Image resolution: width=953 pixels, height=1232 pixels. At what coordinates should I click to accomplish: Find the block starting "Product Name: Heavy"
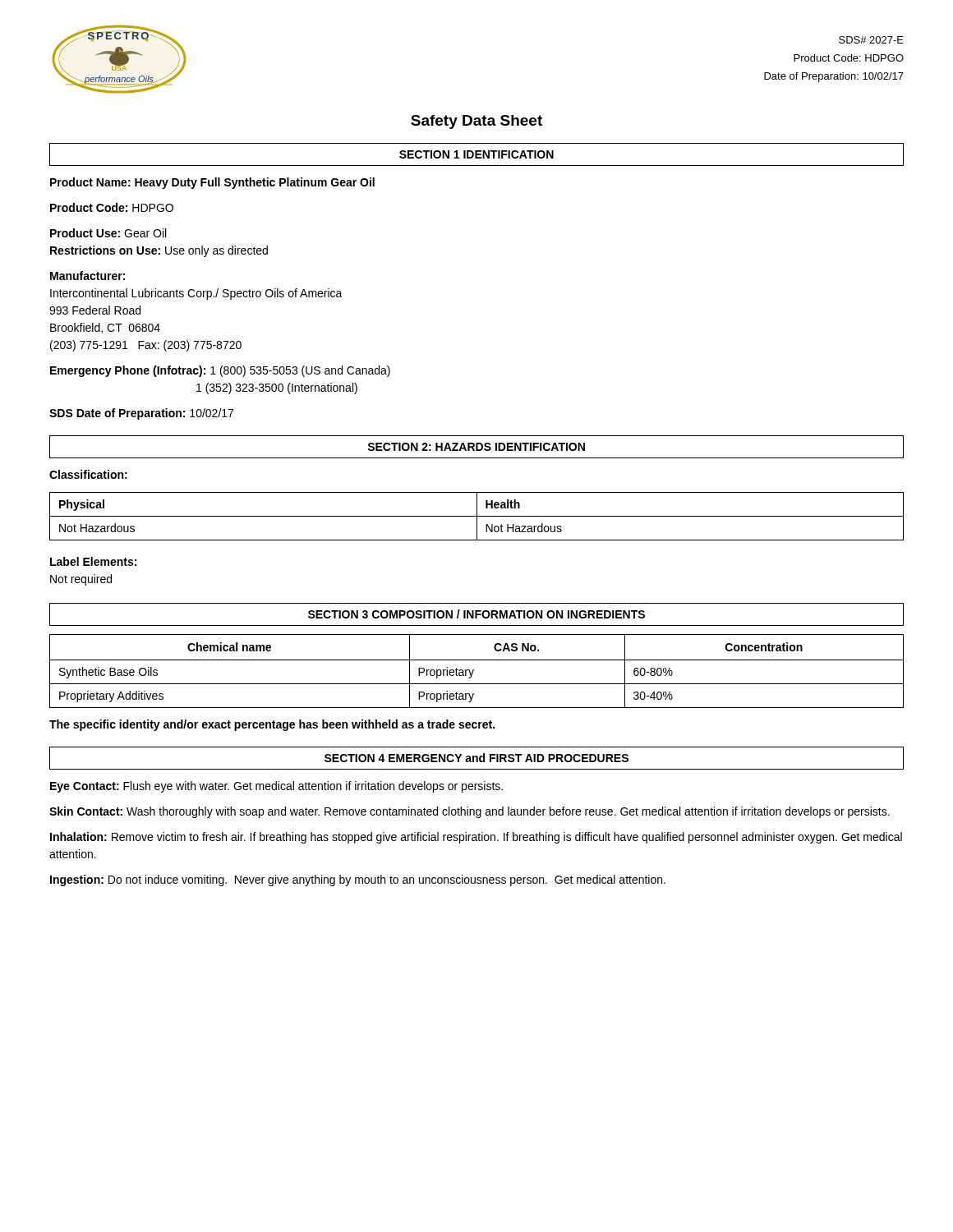click(212, 183)
